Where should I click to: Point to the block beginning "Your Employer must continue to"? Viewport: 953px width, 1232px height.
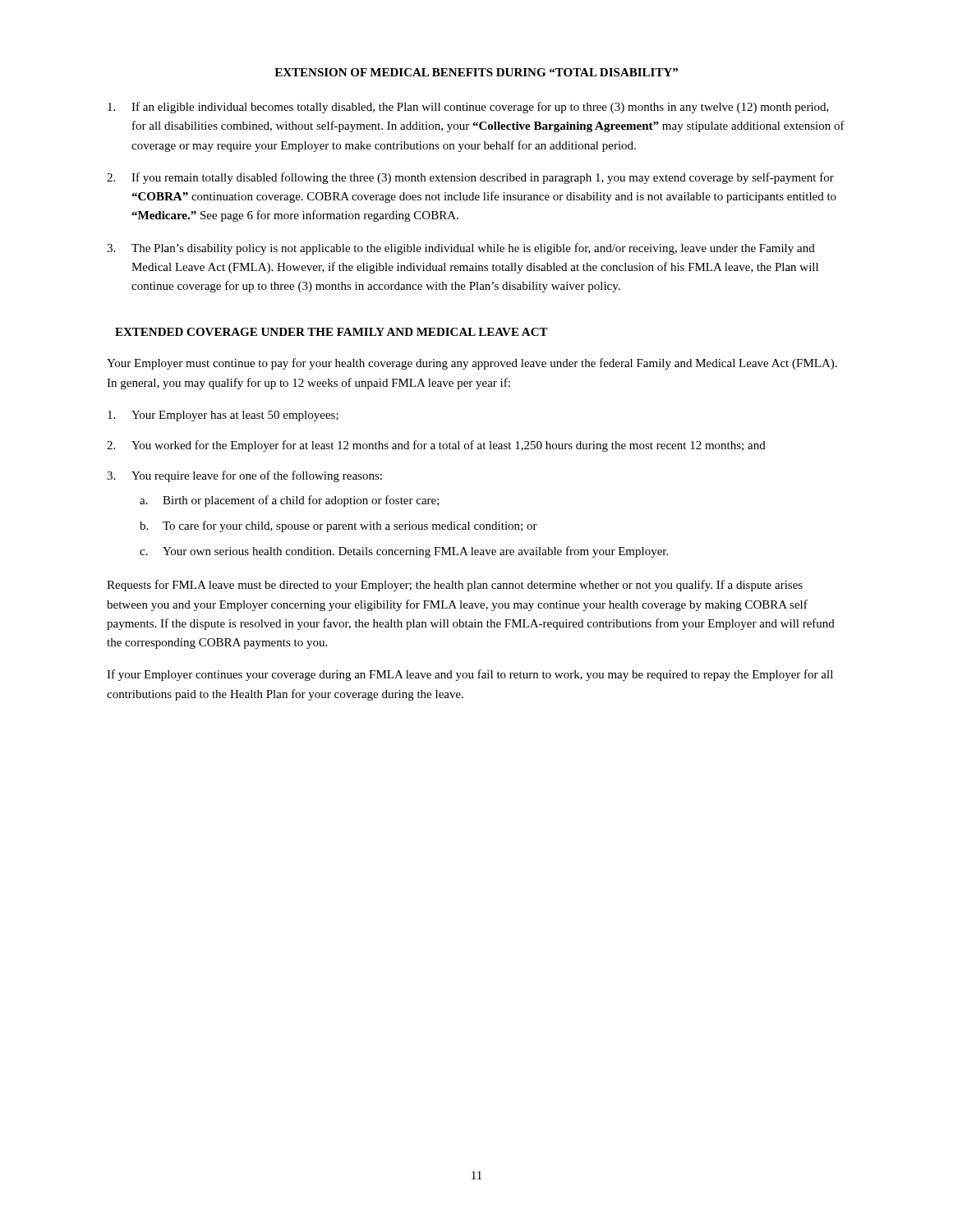(x=472, y=373)
